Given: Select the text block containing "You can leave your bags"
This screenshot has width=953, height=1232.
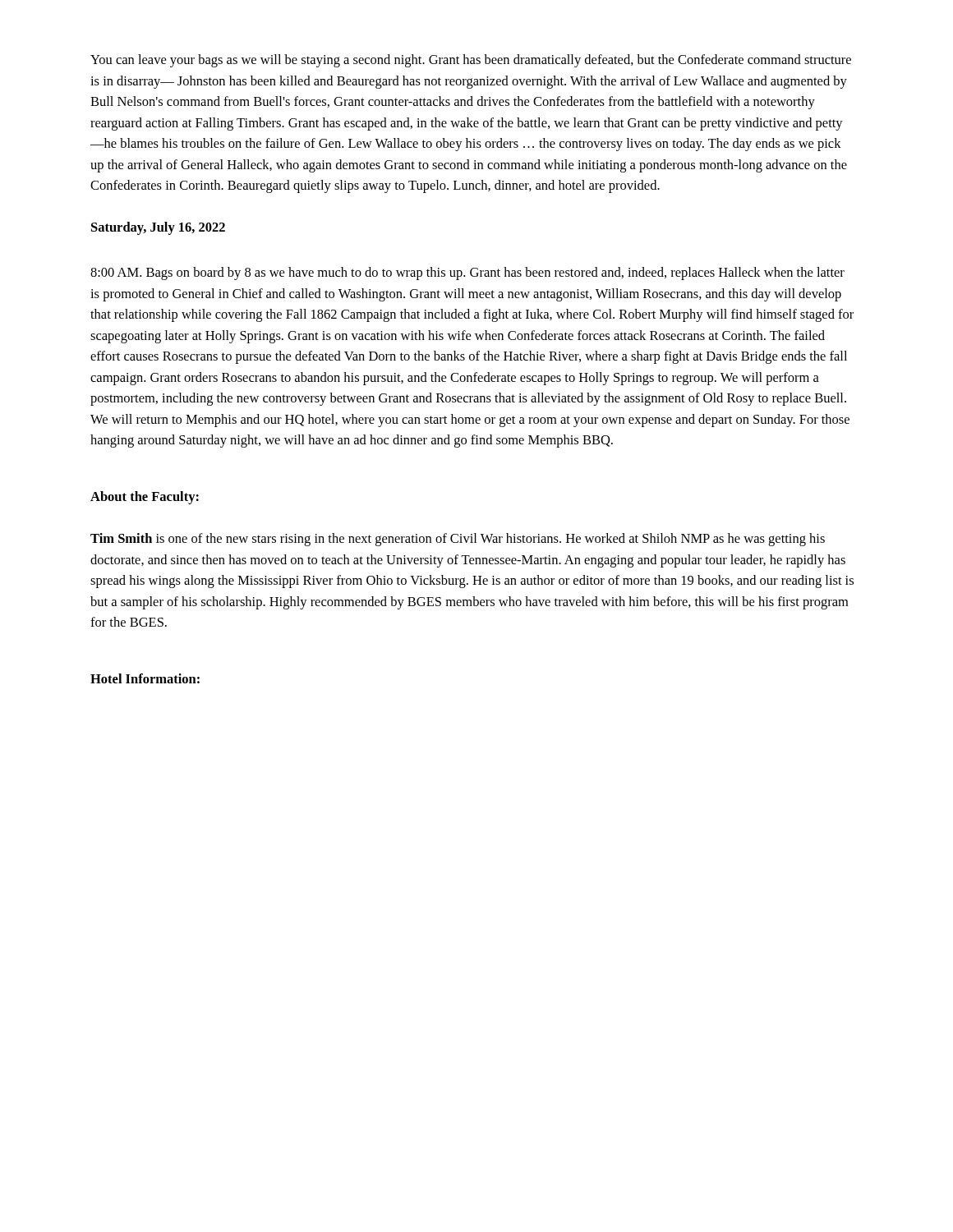Looking at the screenshot, I should point(472,123).
